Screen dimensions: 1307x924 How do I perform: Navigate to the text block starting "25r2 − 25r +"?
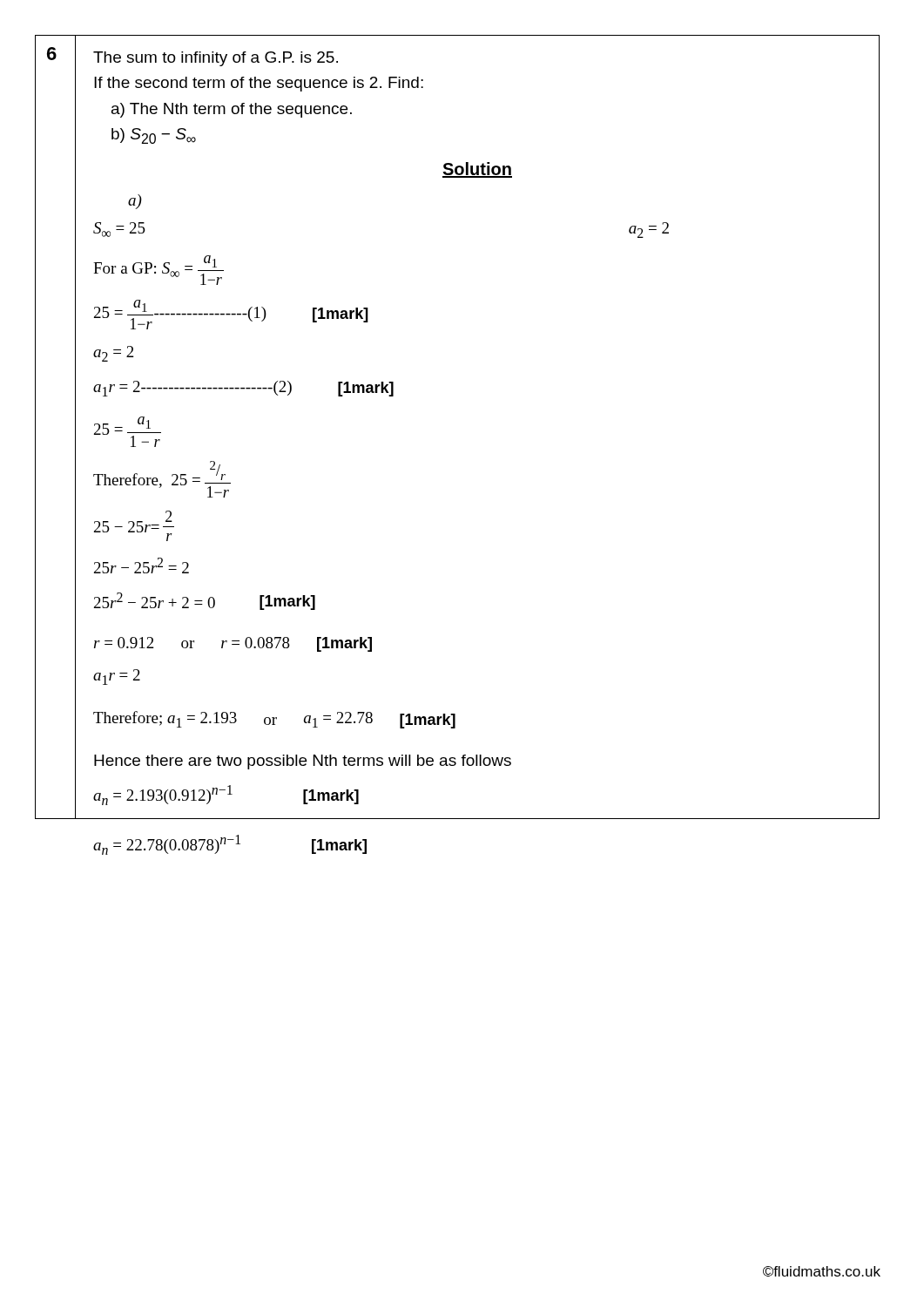click(204, 602)
